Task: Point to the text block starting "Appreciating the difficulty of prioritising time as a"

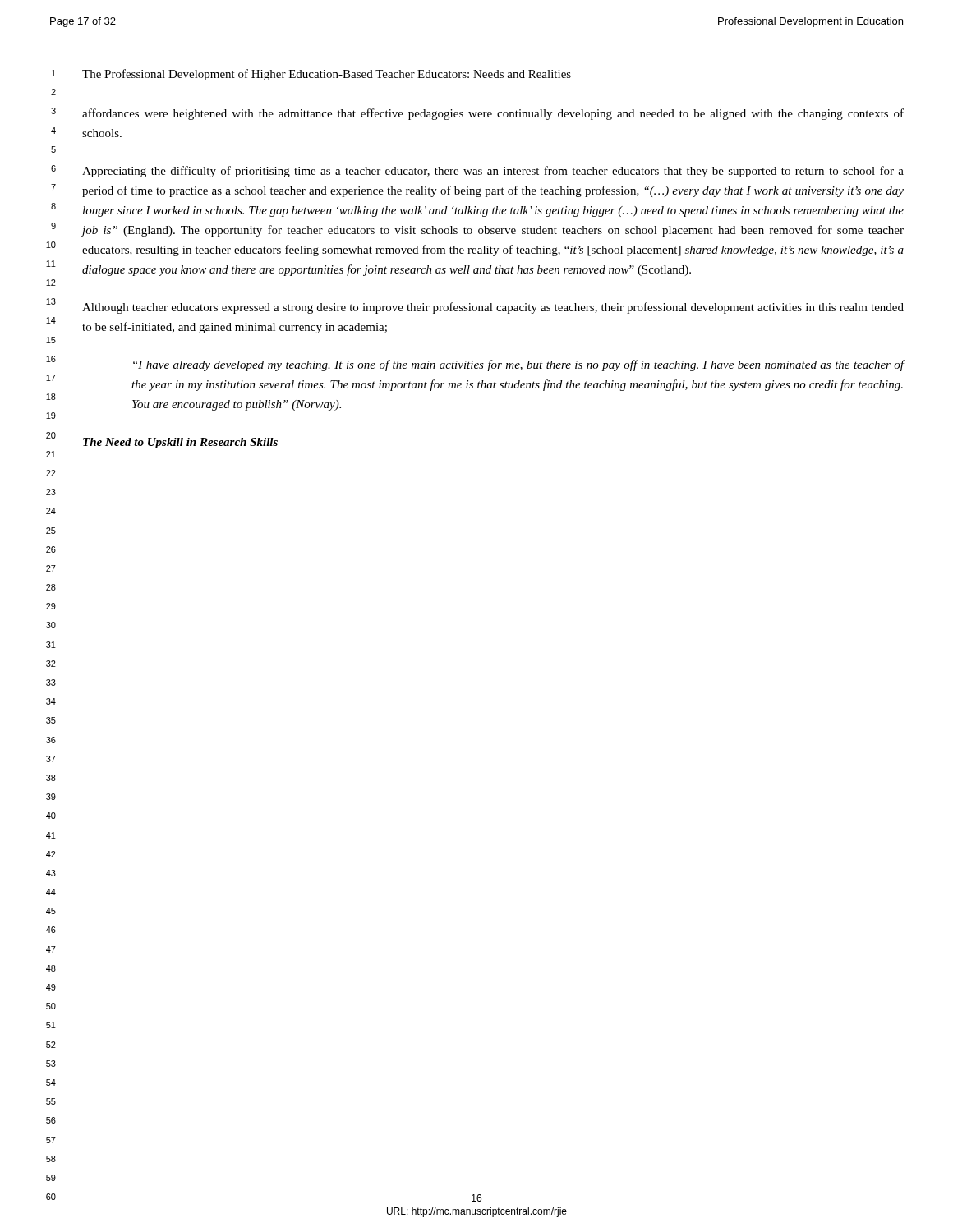Action: pyautogui.click(x=493, y=220)
